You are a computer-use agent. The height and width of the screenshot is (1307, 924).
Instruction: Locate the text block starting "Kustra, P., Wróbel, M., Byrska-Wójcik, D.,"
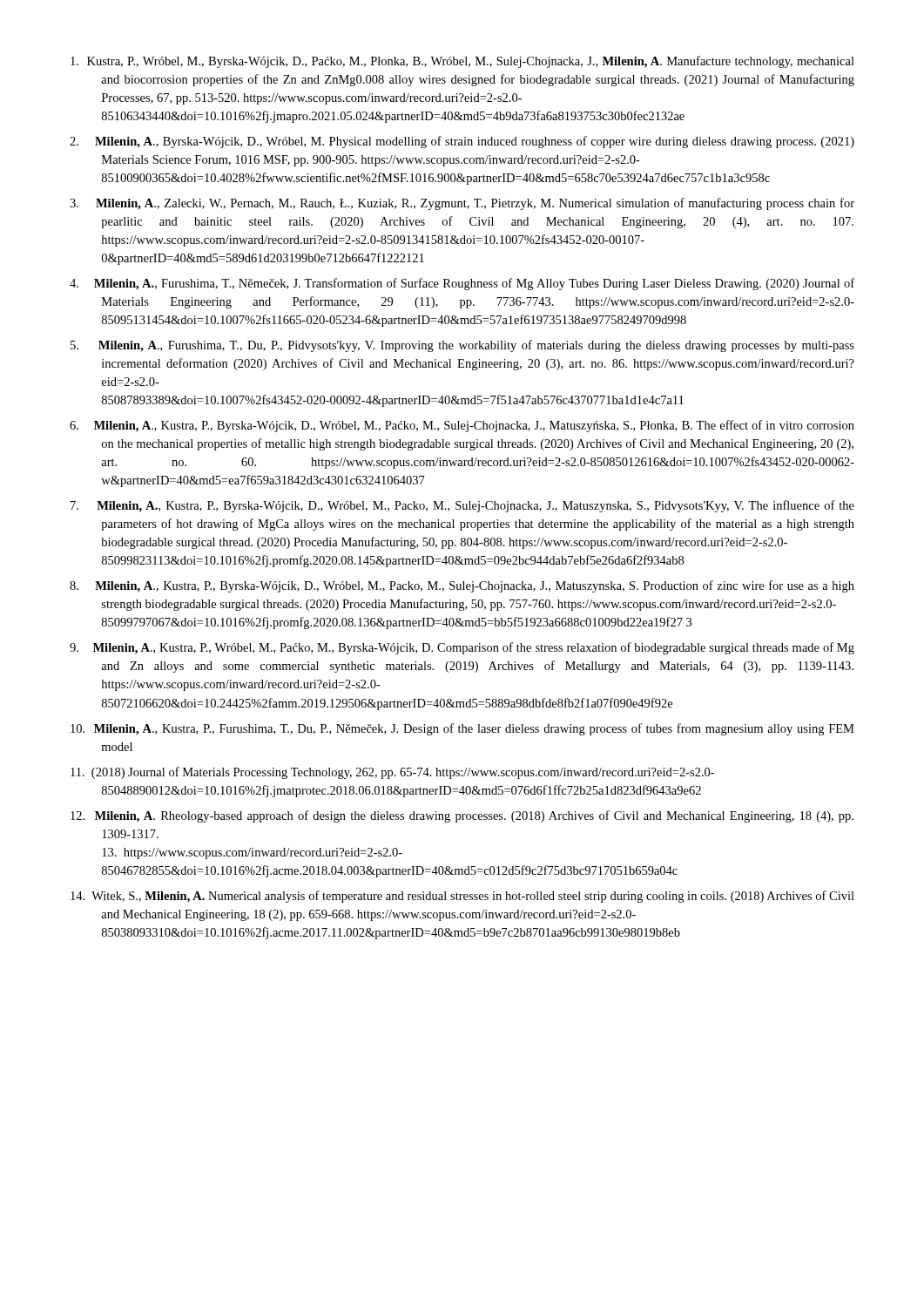(462, 88)
